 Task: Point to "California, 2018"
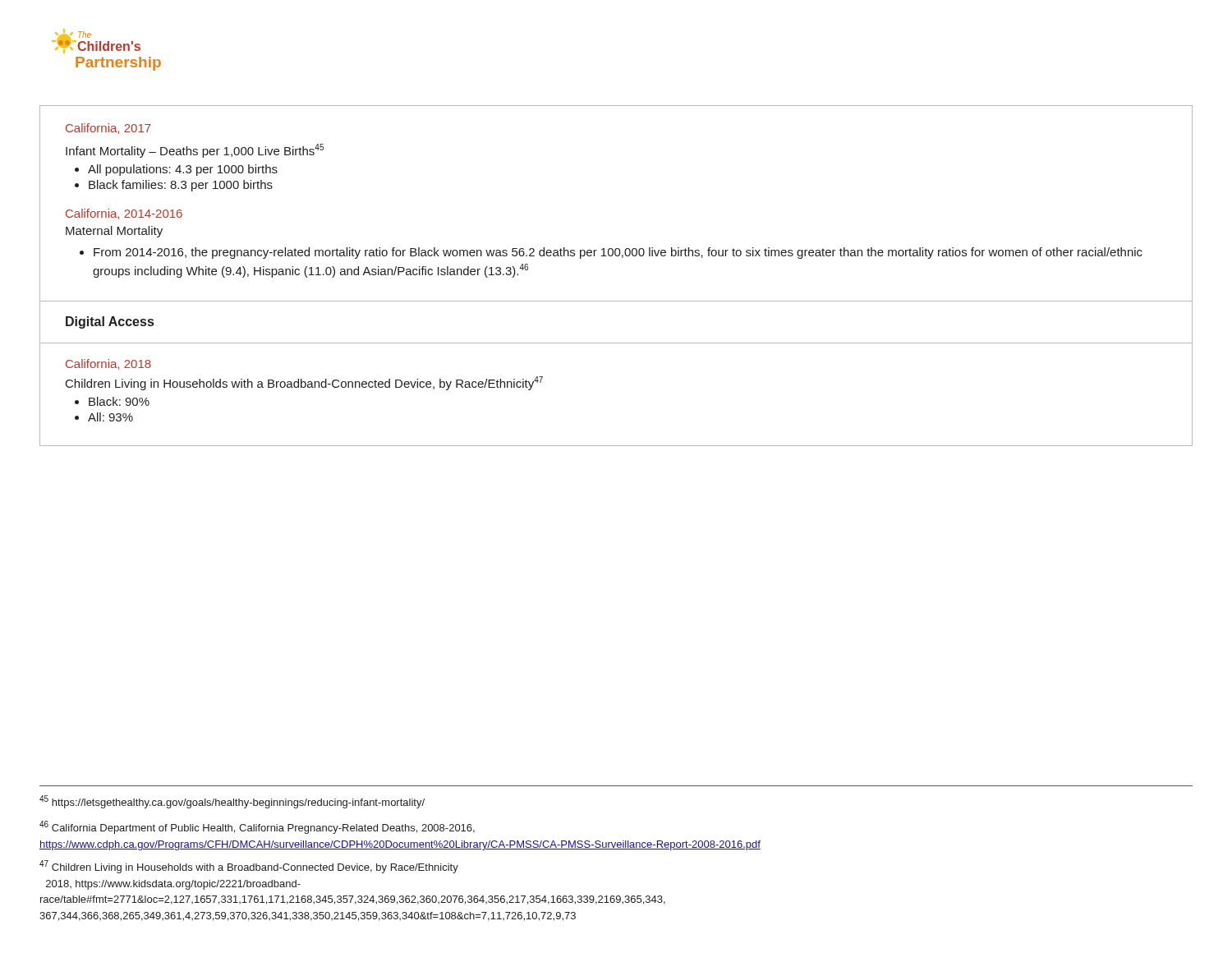tap(108, 363)
